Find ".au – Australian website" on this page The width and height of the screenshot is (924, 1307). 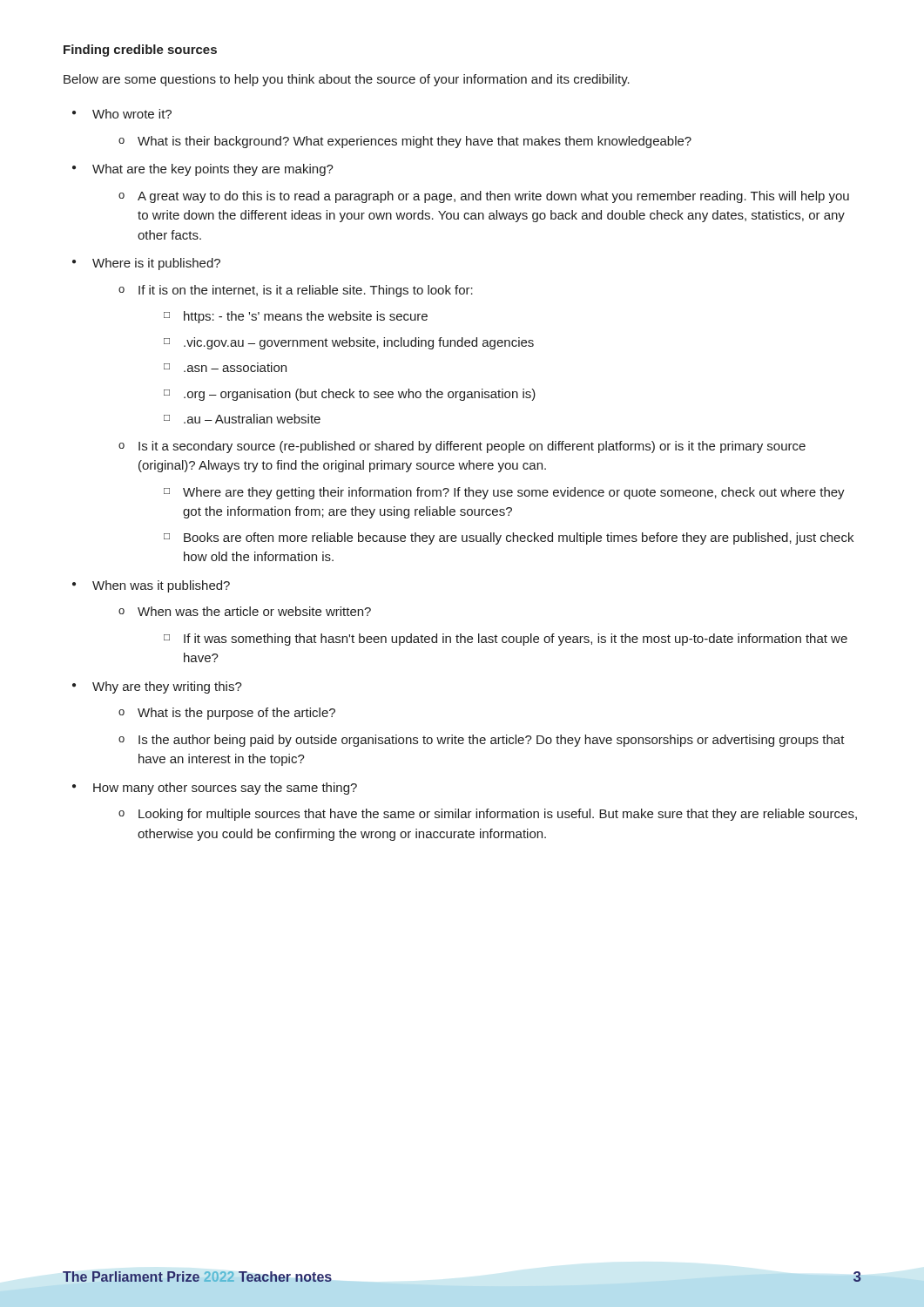pyautogui.click(x=252, y=419)
